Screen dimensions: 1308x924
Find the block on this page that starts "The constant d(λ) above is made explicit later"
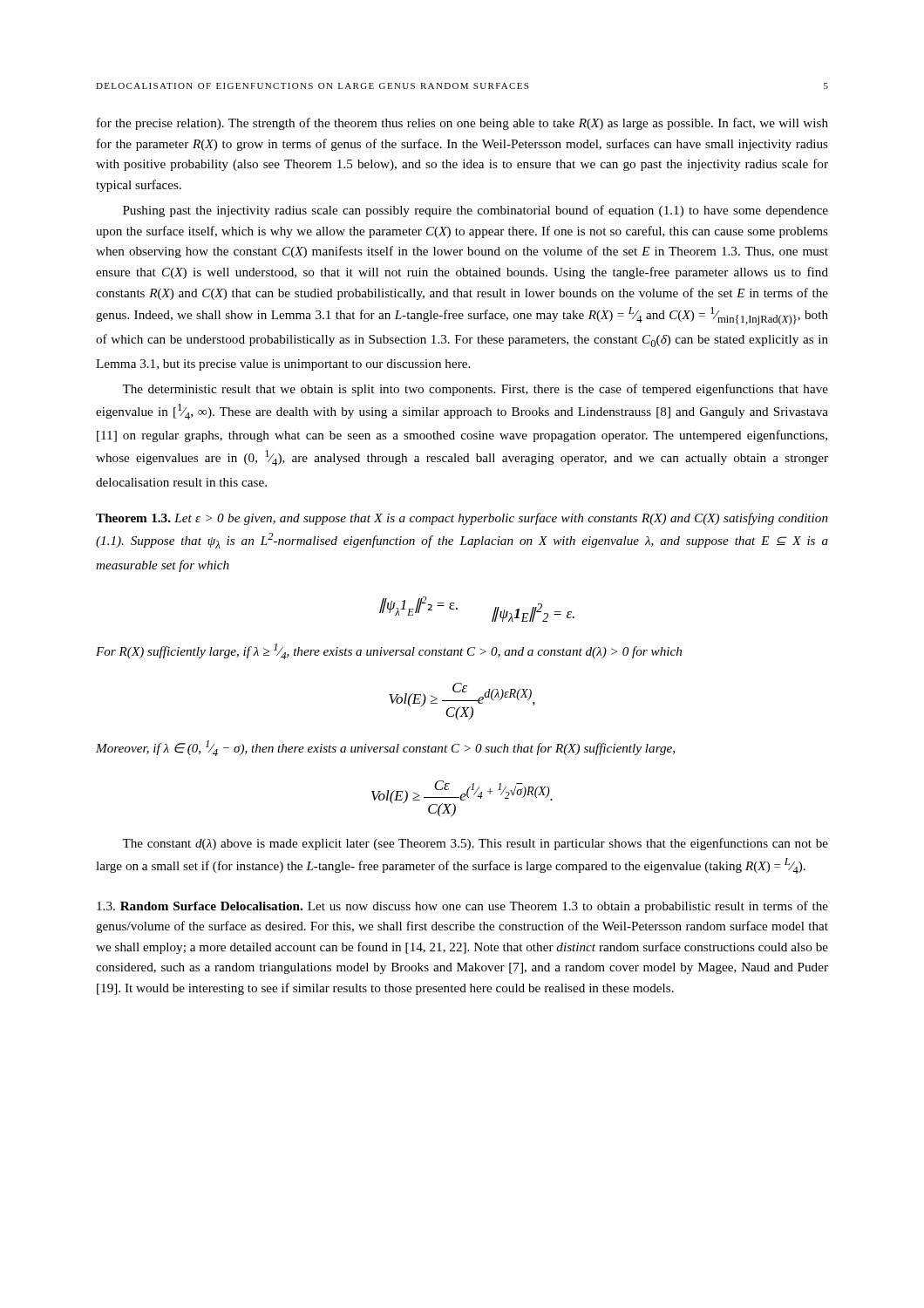coord(462,856)
